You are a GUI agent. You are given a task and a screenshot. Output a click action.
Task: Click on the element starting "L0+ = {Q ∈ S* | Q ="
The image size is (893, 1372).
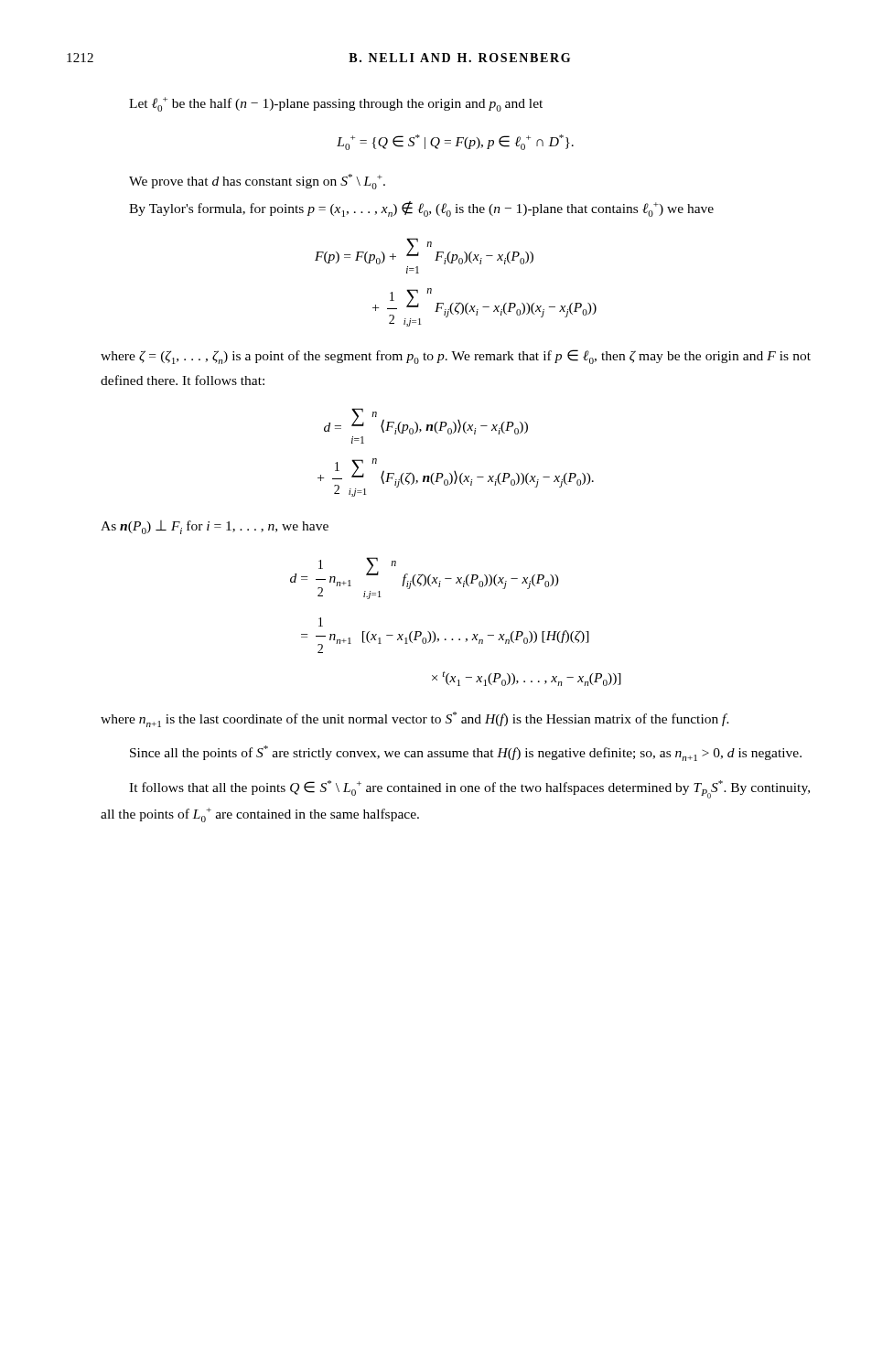point(456,141)
